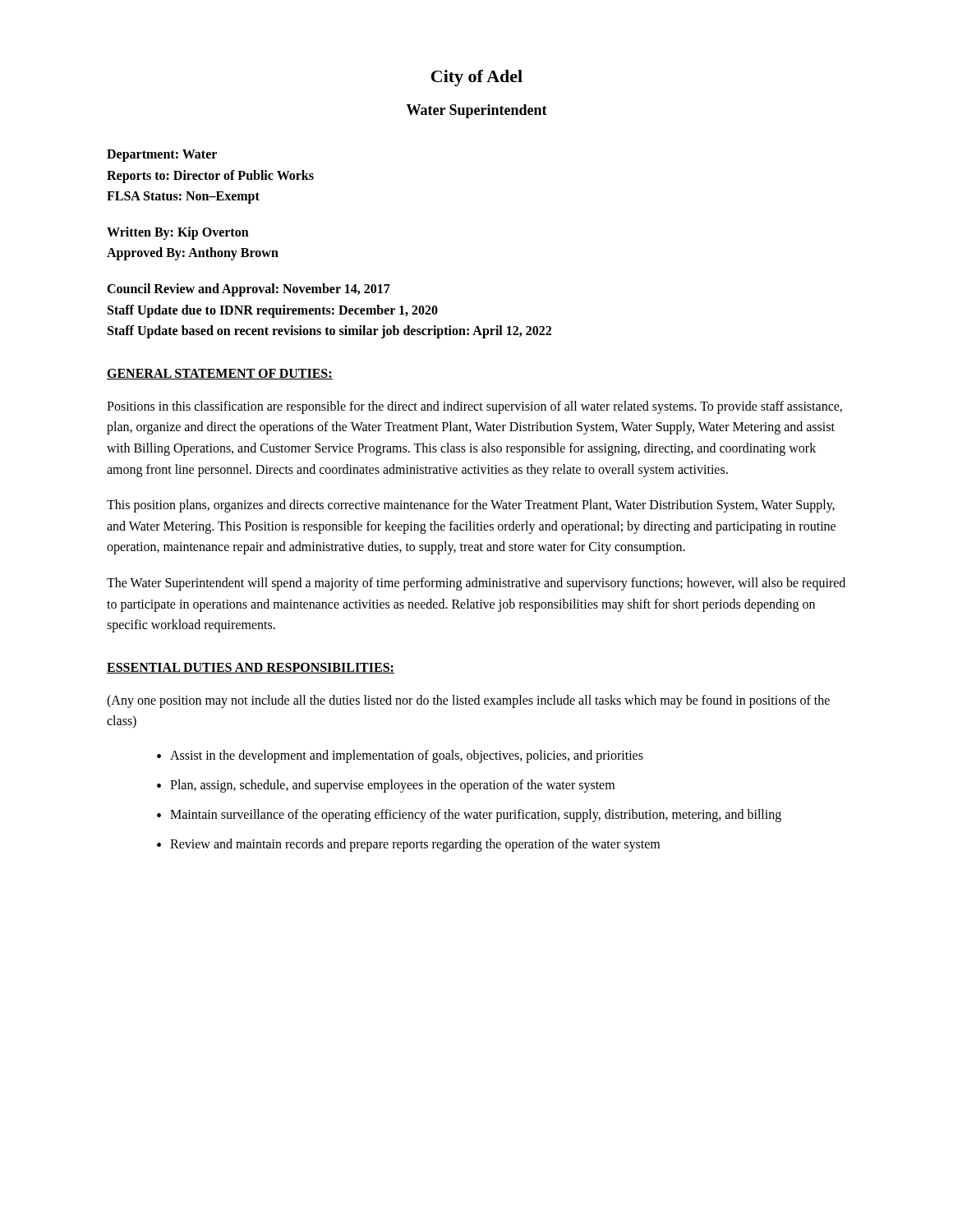Navigate to the text starting "Department: Water Reports to: Director of Public Works"
The width and height of the screenshot is (953, 1232).
210,175
